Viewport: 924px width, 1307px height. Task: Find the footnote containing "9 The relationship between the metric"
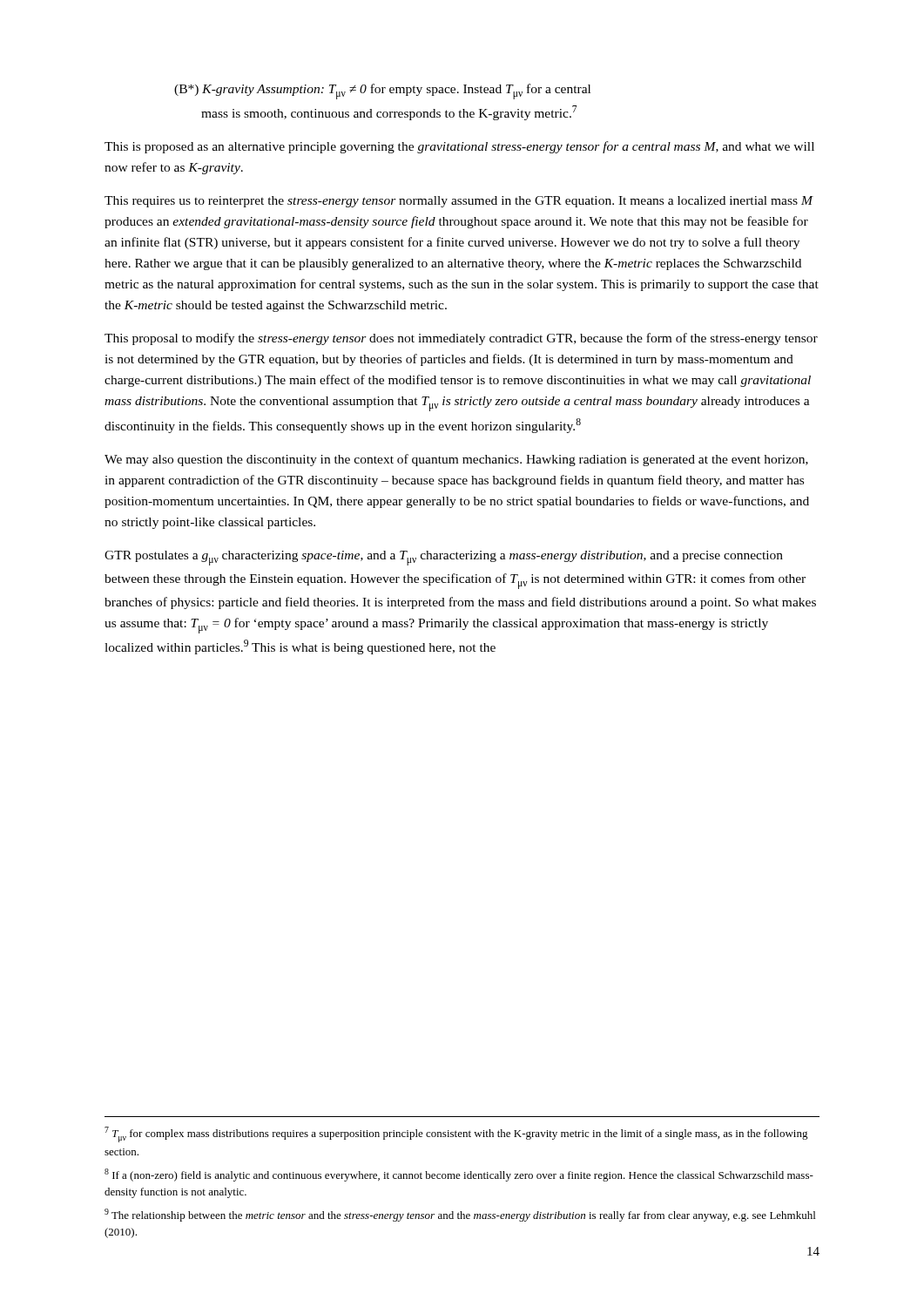point(460,1223)
